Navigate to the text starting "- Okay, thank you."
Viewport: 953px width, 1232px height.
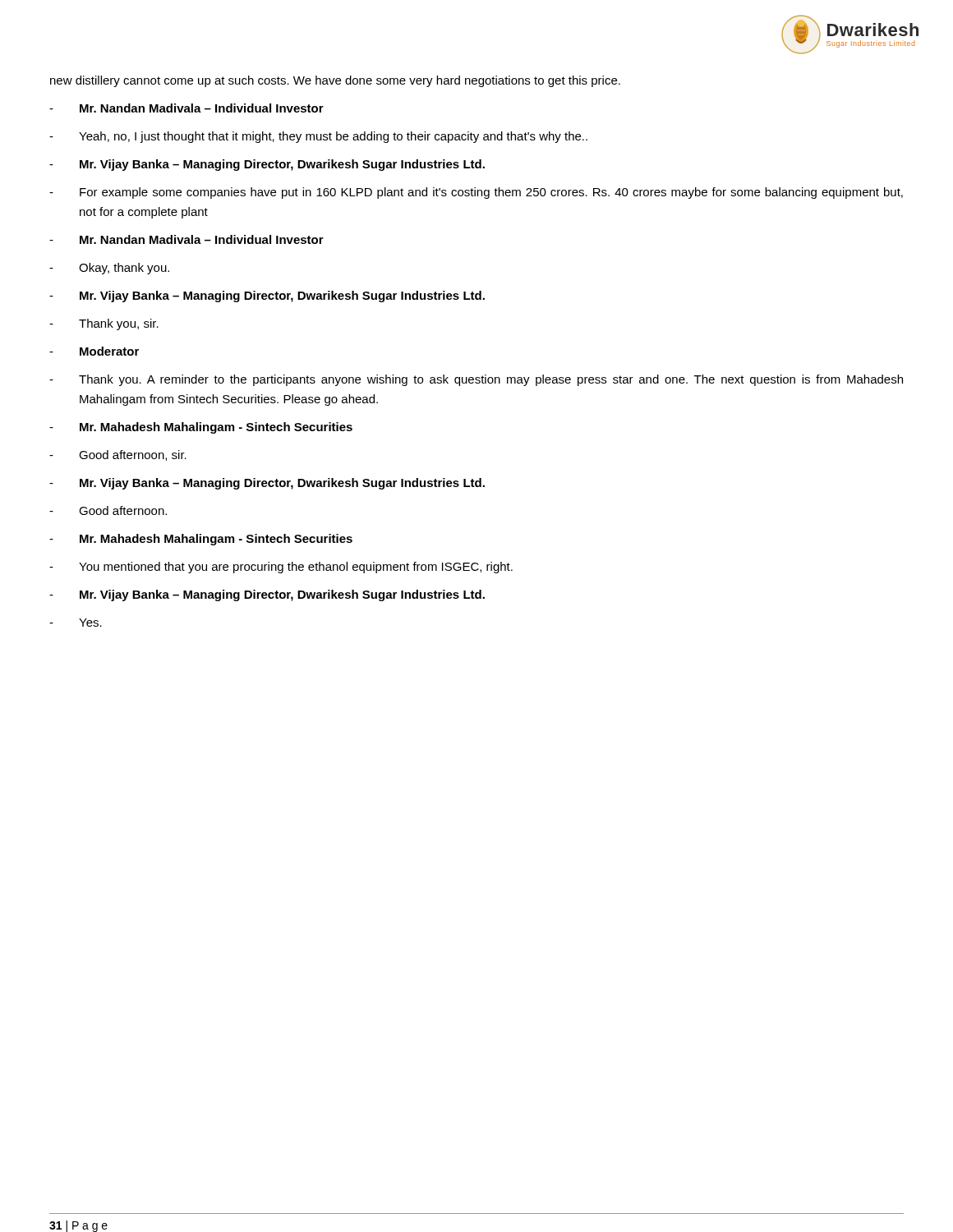pyautogui.click(x=109, y=269)
